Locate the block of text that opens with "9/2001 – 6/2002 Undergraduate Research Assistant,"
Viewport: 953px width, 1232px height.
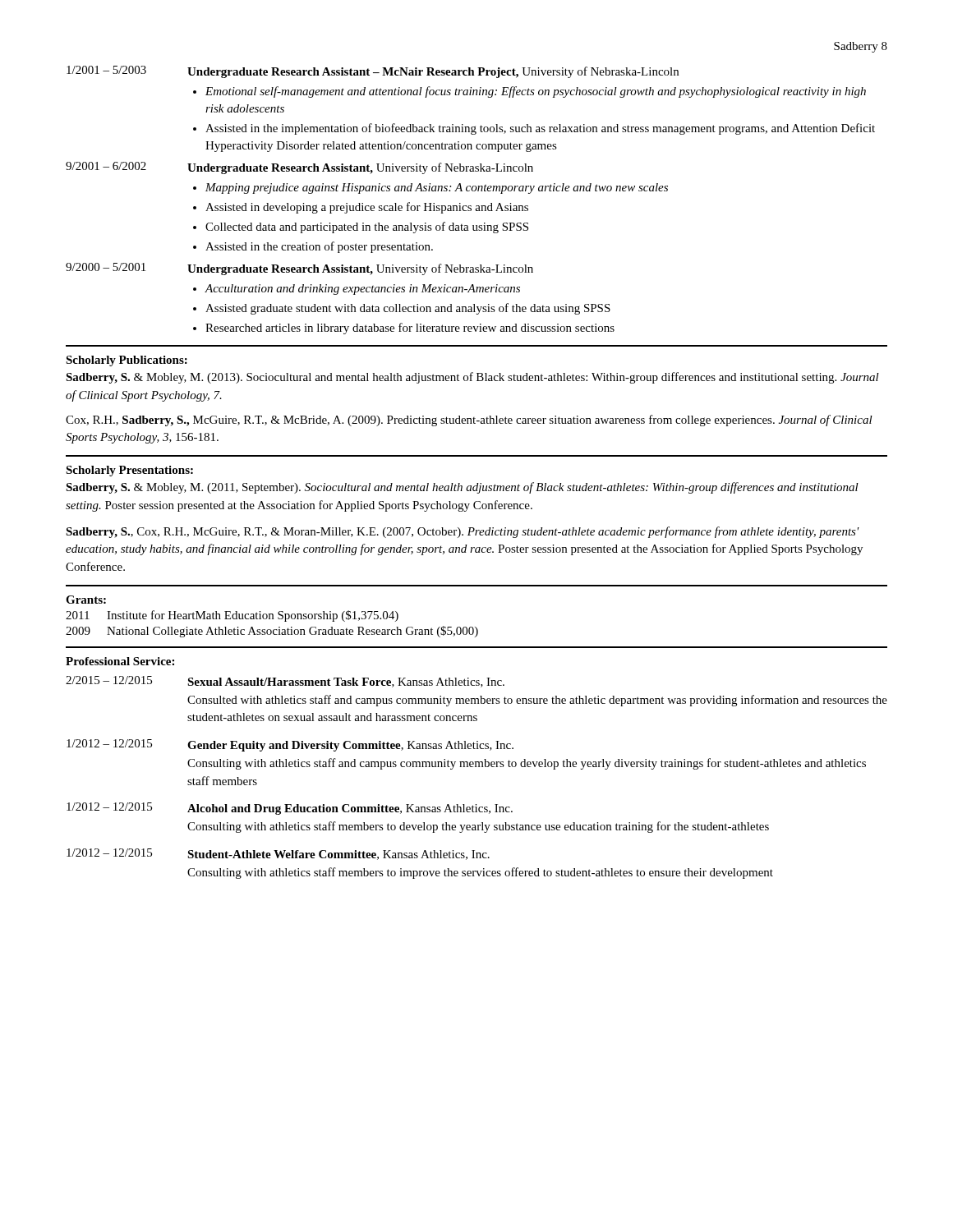tap(476, 168)
